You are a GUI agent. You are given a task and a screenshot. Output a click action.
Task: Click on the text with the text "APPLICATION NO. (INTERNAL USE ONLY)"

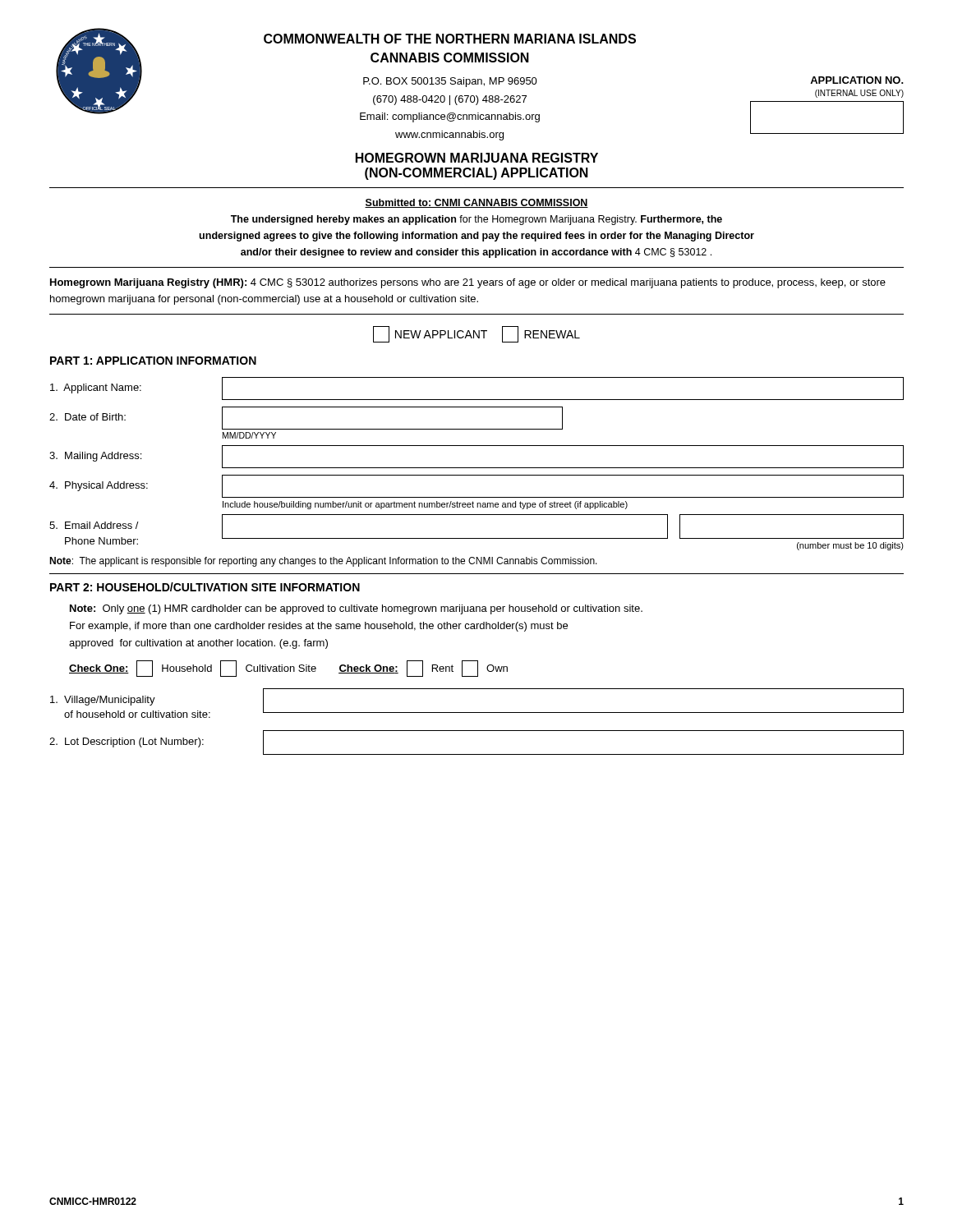click(x=857, y=86)
